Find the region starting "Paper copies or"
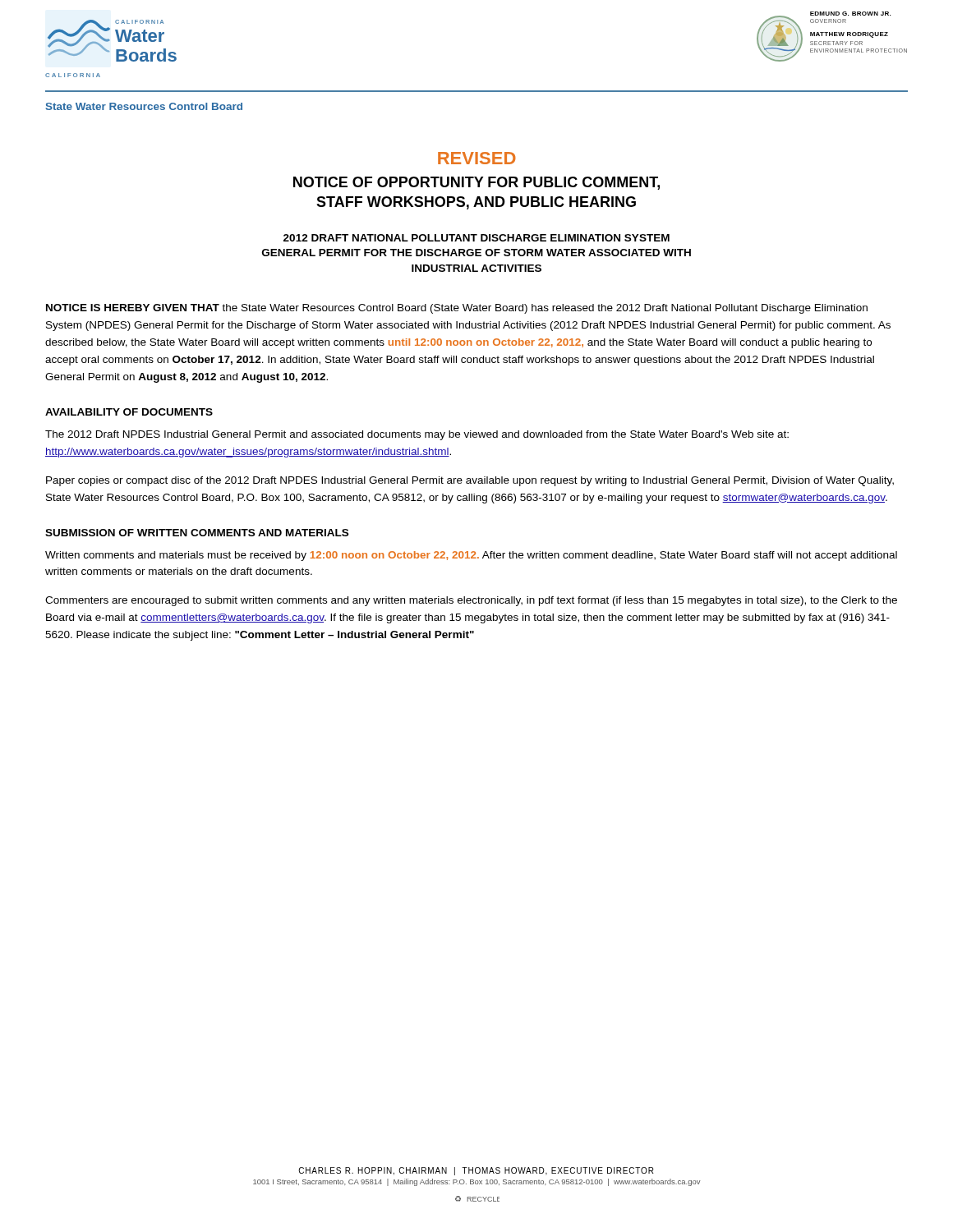953x1232 pixels. [x=470, y=488]
